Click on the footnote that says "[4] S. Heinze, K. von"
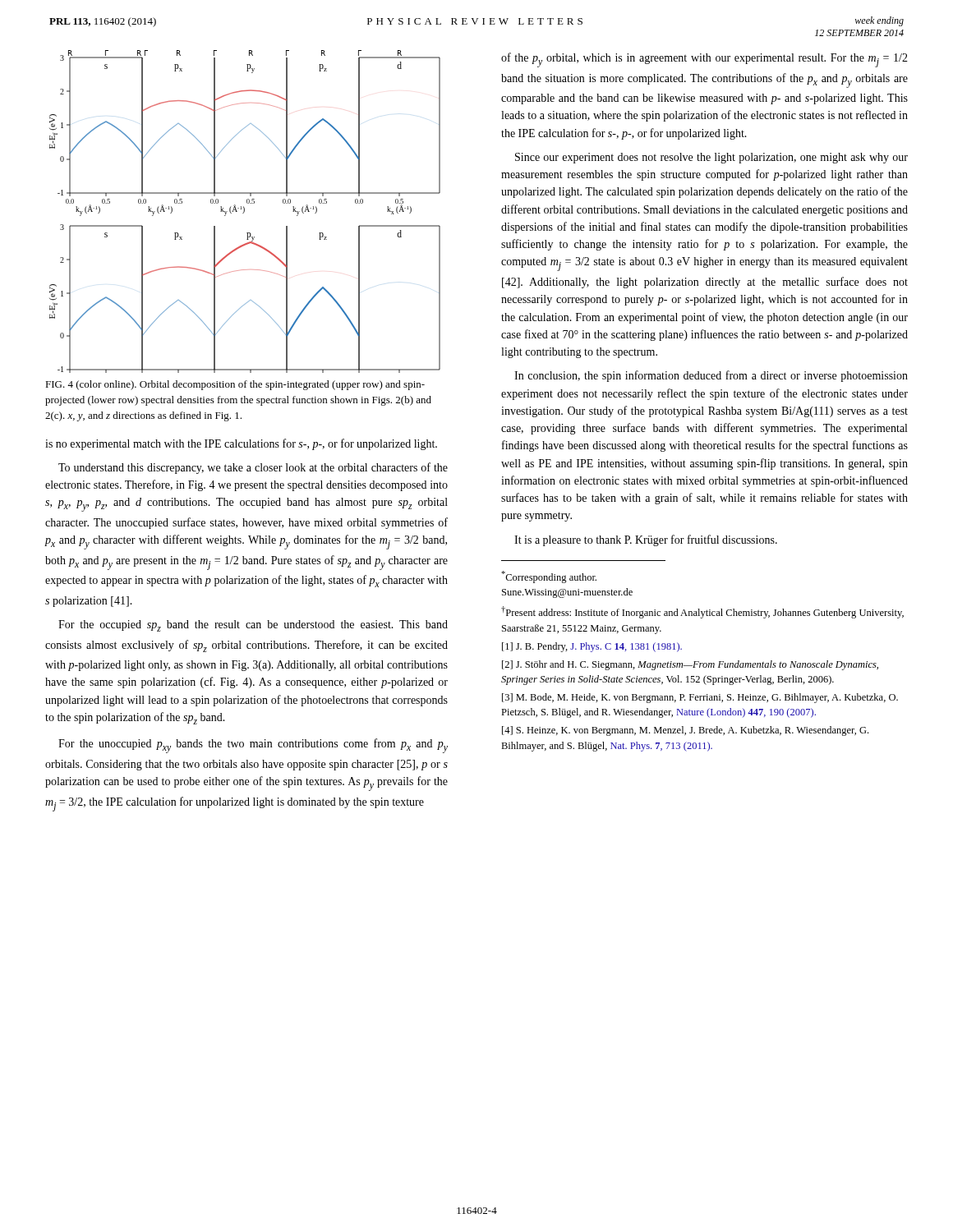Screen dimensions: 1232x953 pos(685,738)
